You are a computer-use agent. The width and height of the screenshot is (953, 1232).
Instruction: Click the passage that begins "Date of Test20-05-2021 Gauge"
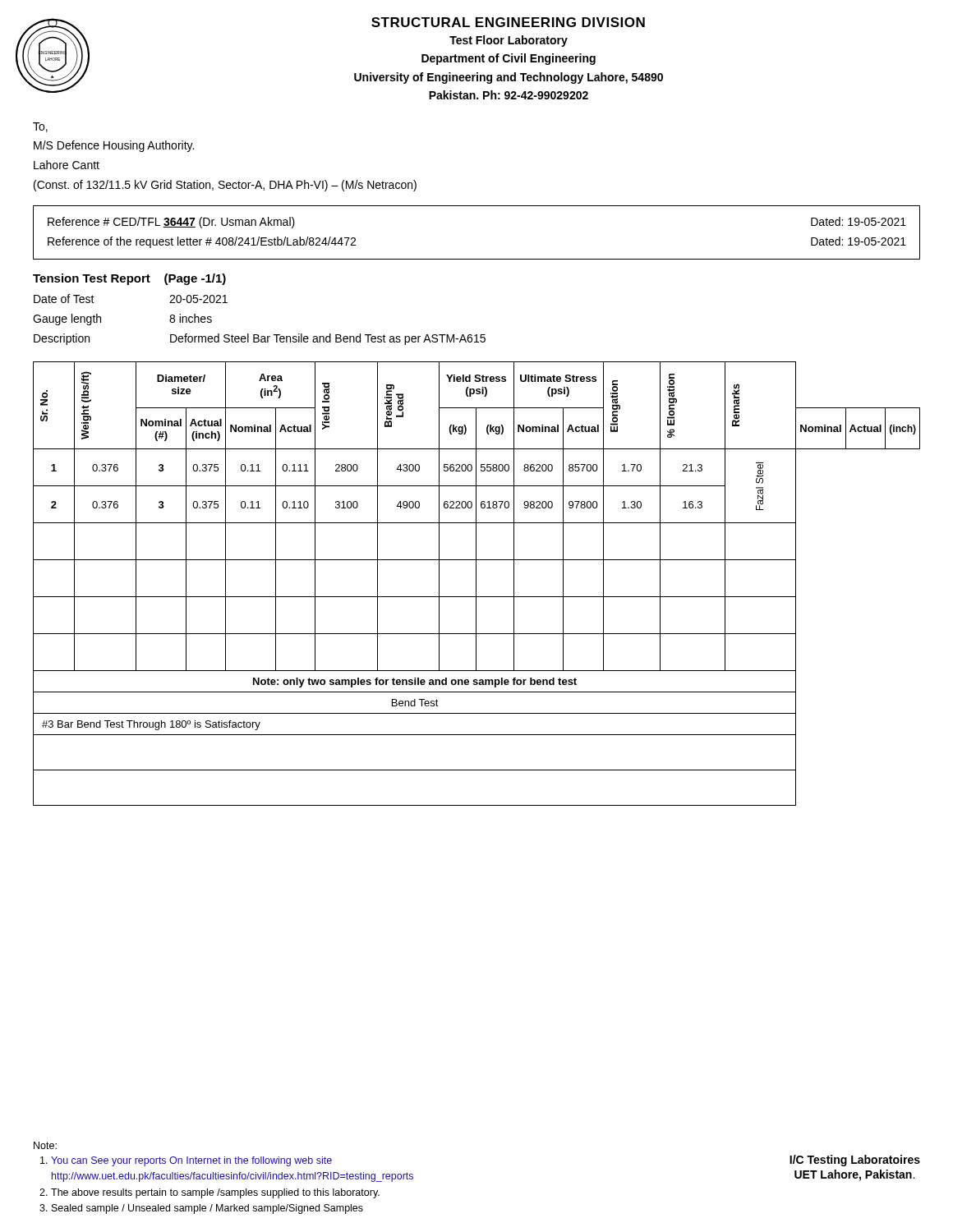(x=65, y=299)
